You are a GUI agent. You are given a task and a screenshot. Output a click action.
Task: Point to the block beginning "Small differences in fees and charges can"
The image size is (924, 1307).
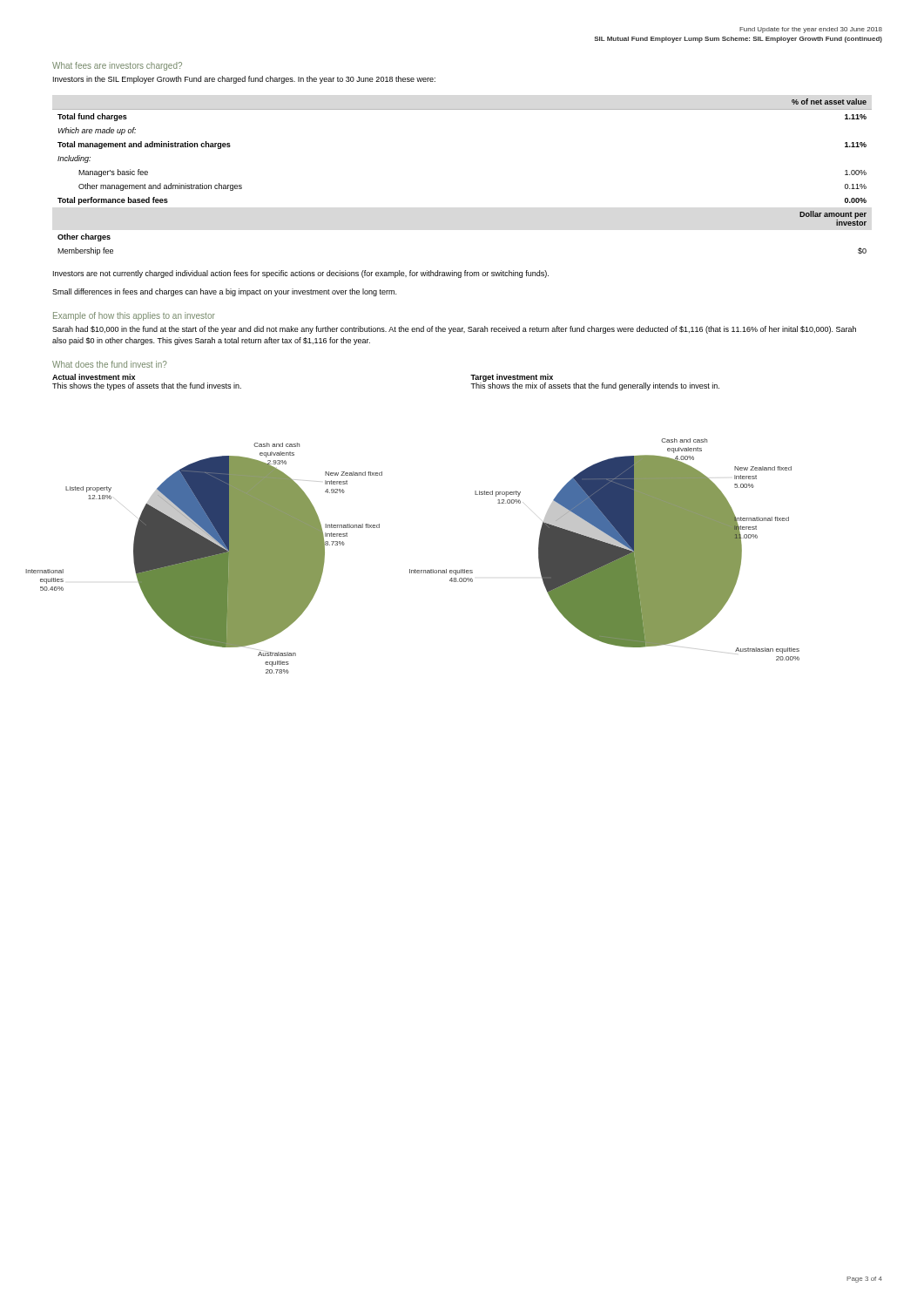coord(225,292)
